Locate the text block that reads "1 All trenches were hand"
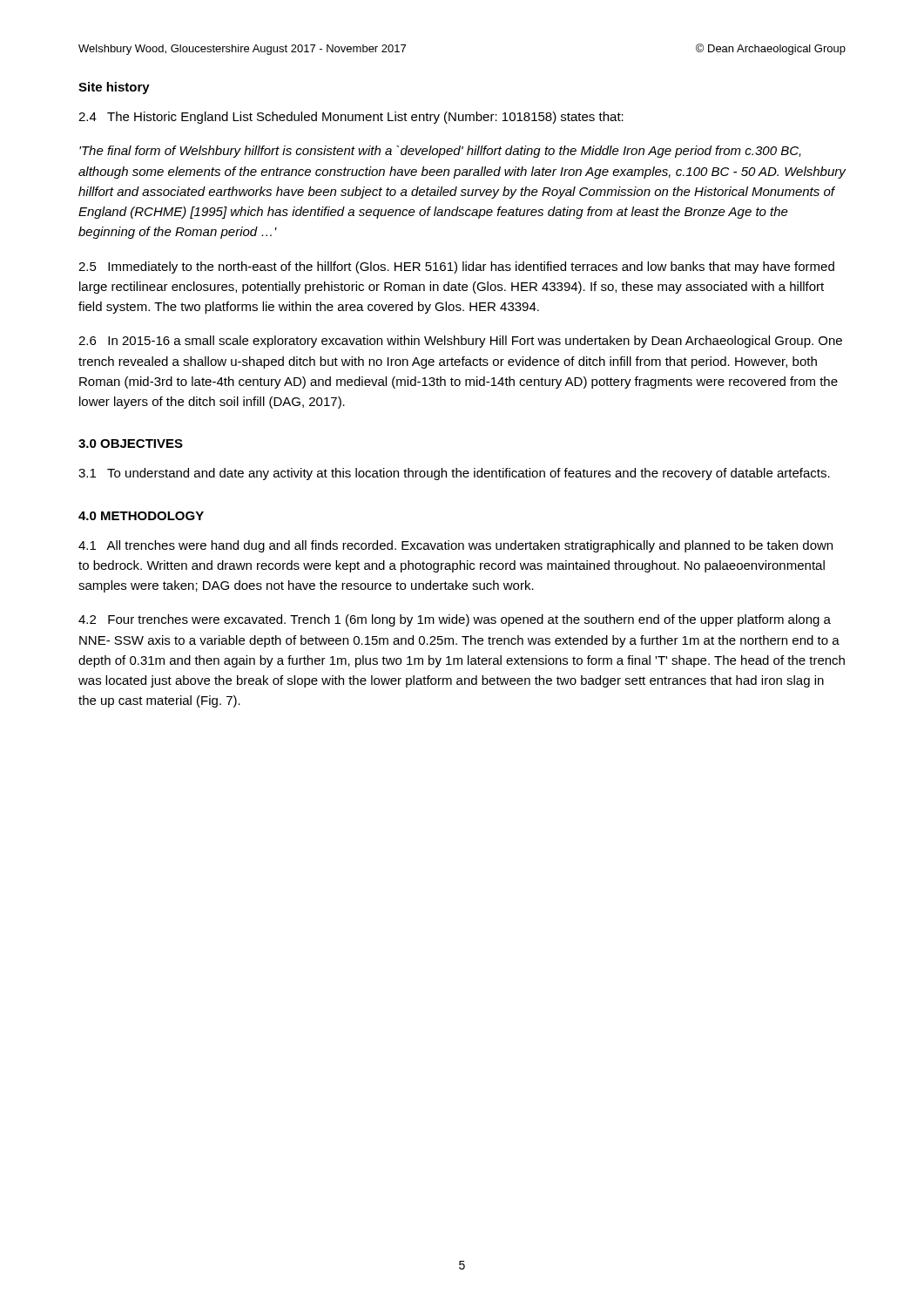924x1307 pixels. (x=456, y=565)
